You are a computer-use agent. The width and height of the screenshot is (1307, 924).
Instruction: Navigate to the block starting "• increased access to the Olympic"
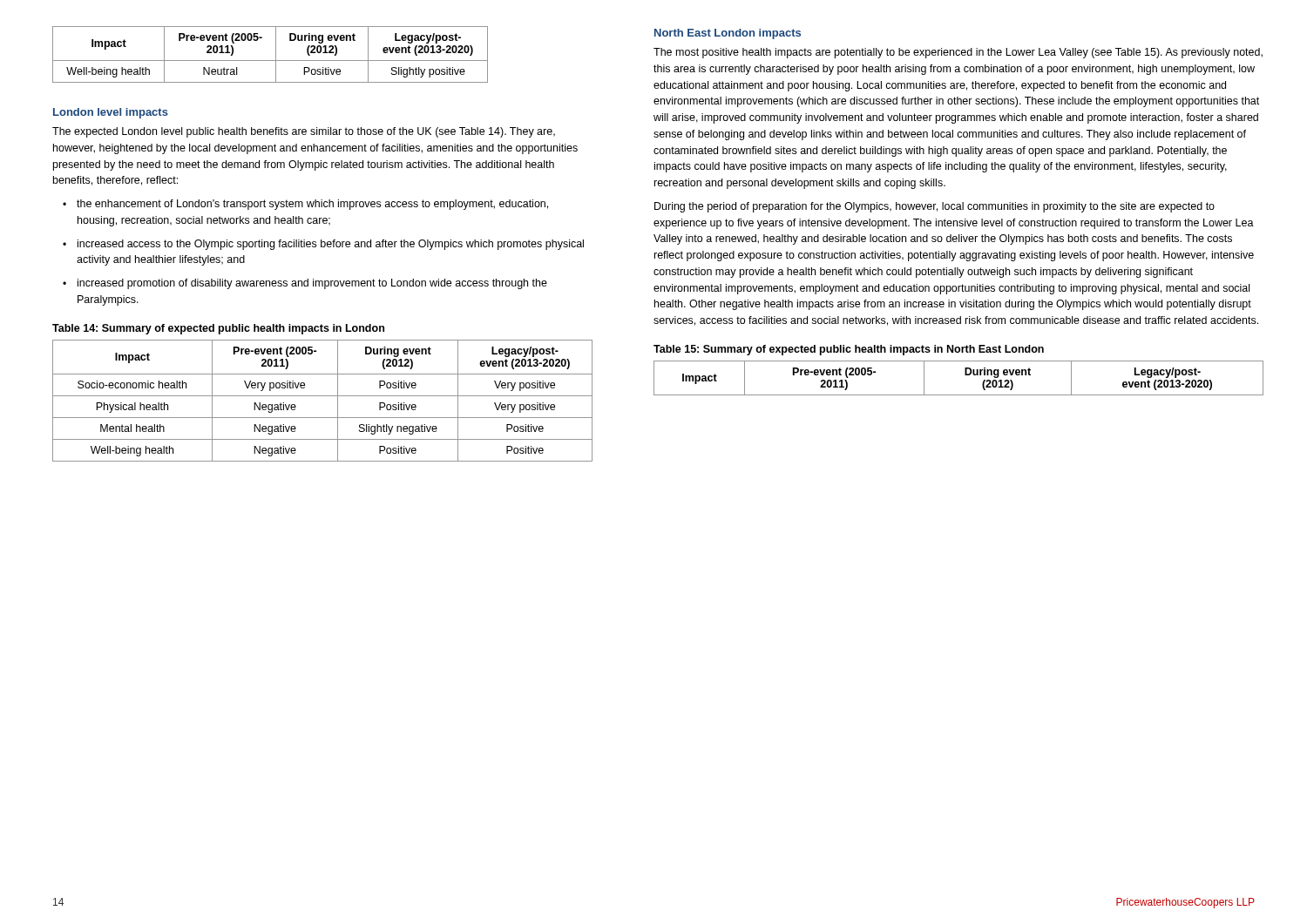[x=328, y=252]
